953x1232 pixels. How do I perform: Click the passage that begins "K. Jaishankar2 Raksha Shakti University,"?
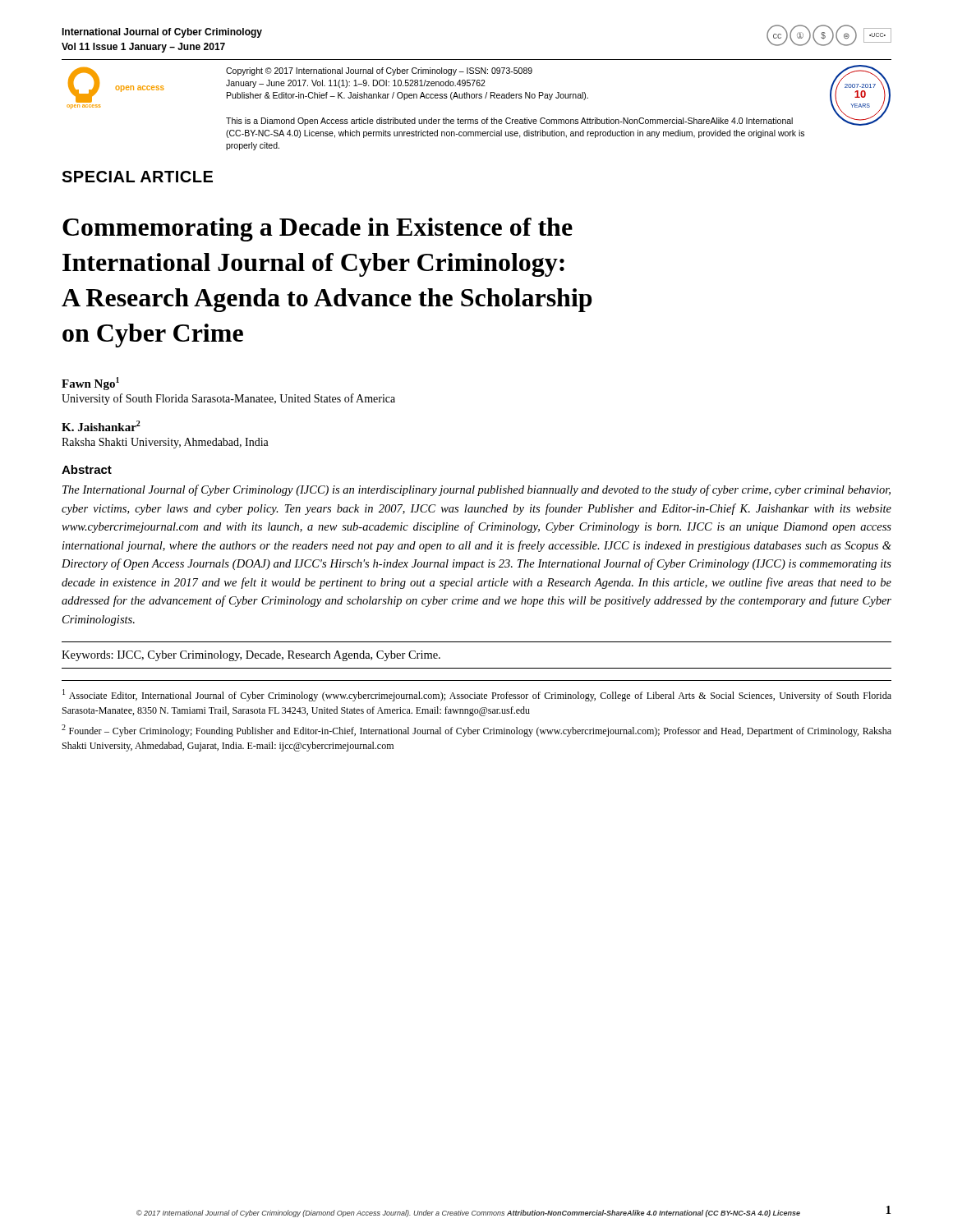tap(101, 426)
